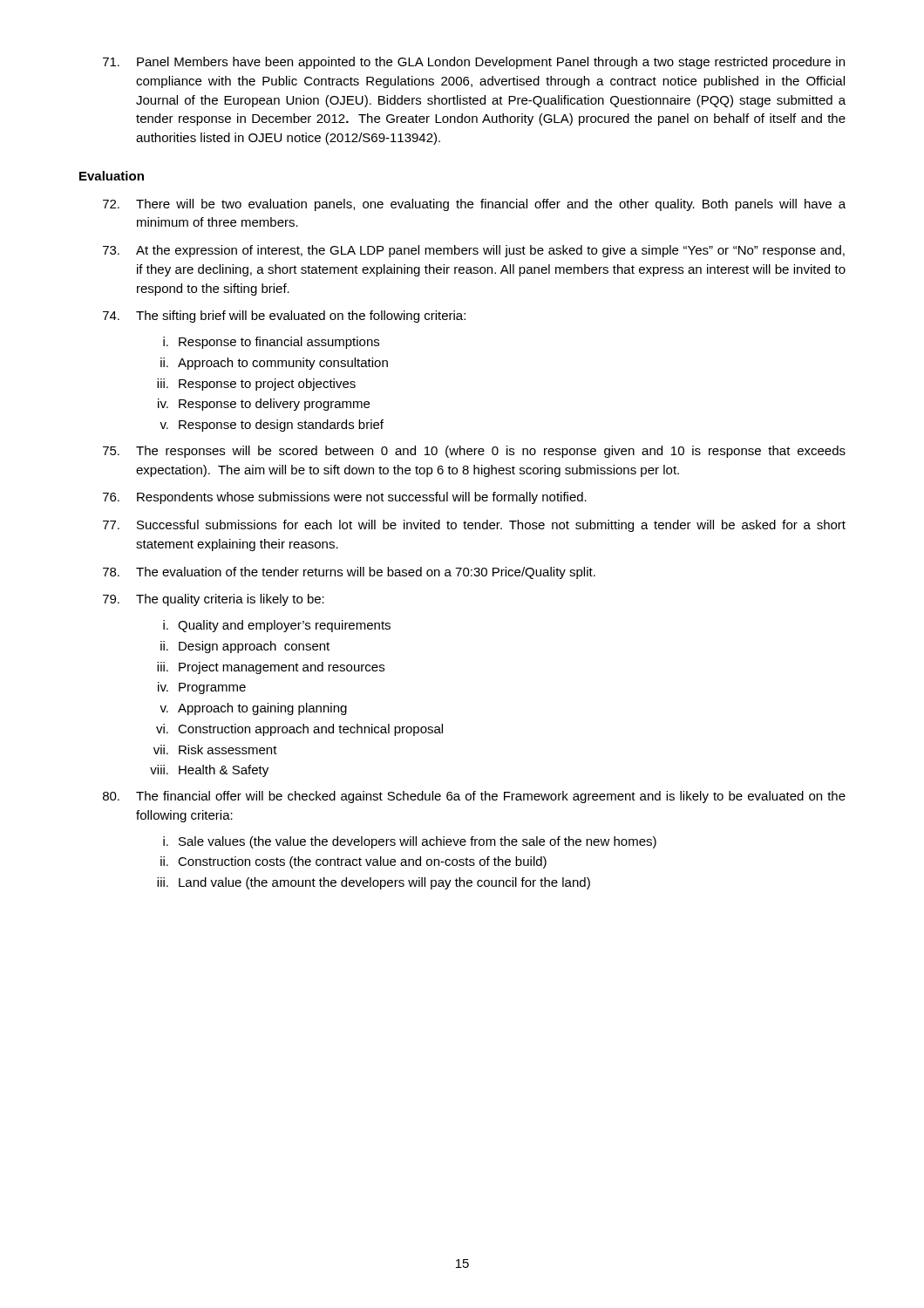Navigate to the text starting "i. Sale values (the value the developers"

488,841
